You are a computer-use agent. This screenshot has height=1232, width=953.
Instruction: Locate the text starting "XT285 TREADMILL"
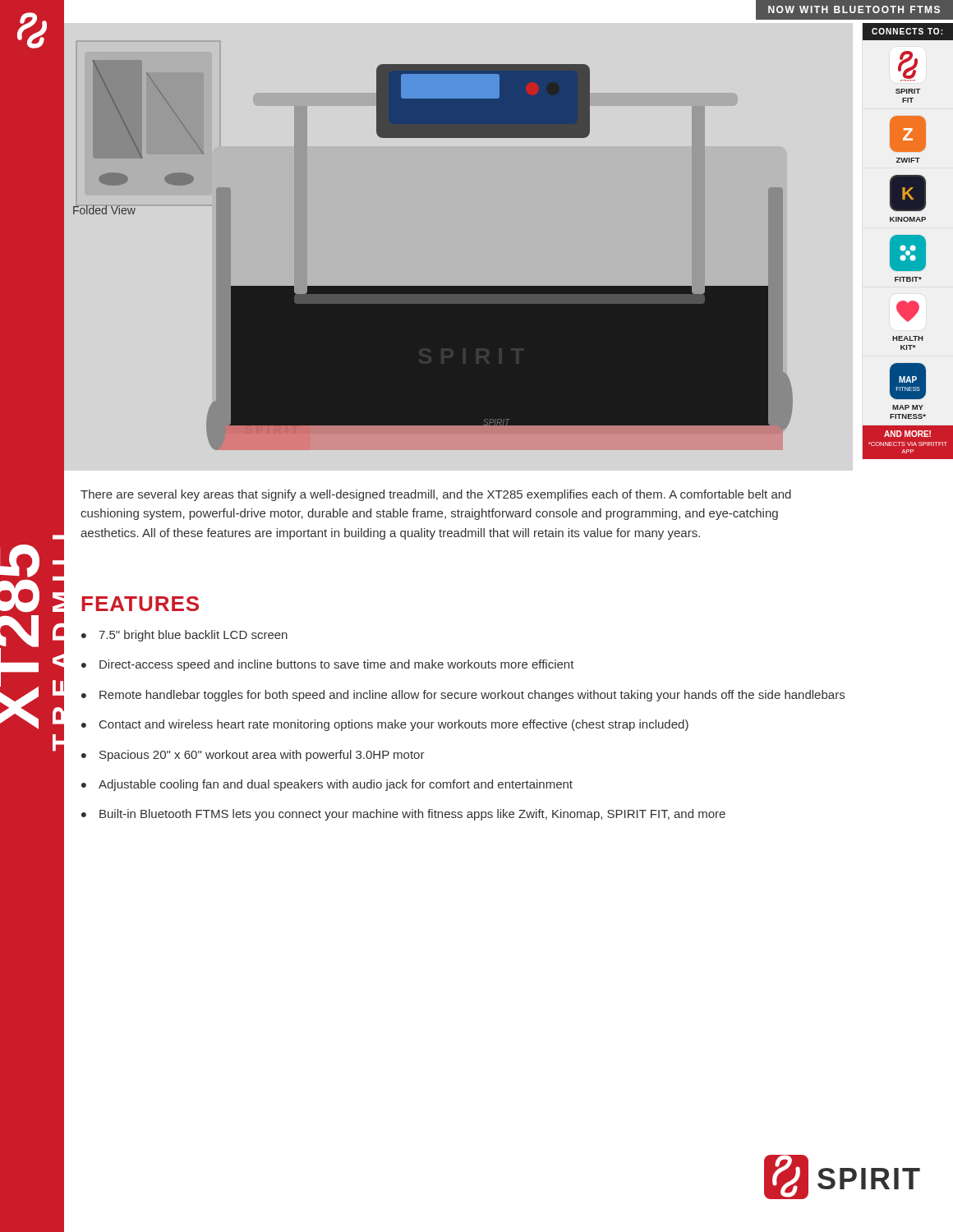click(32, 637)
